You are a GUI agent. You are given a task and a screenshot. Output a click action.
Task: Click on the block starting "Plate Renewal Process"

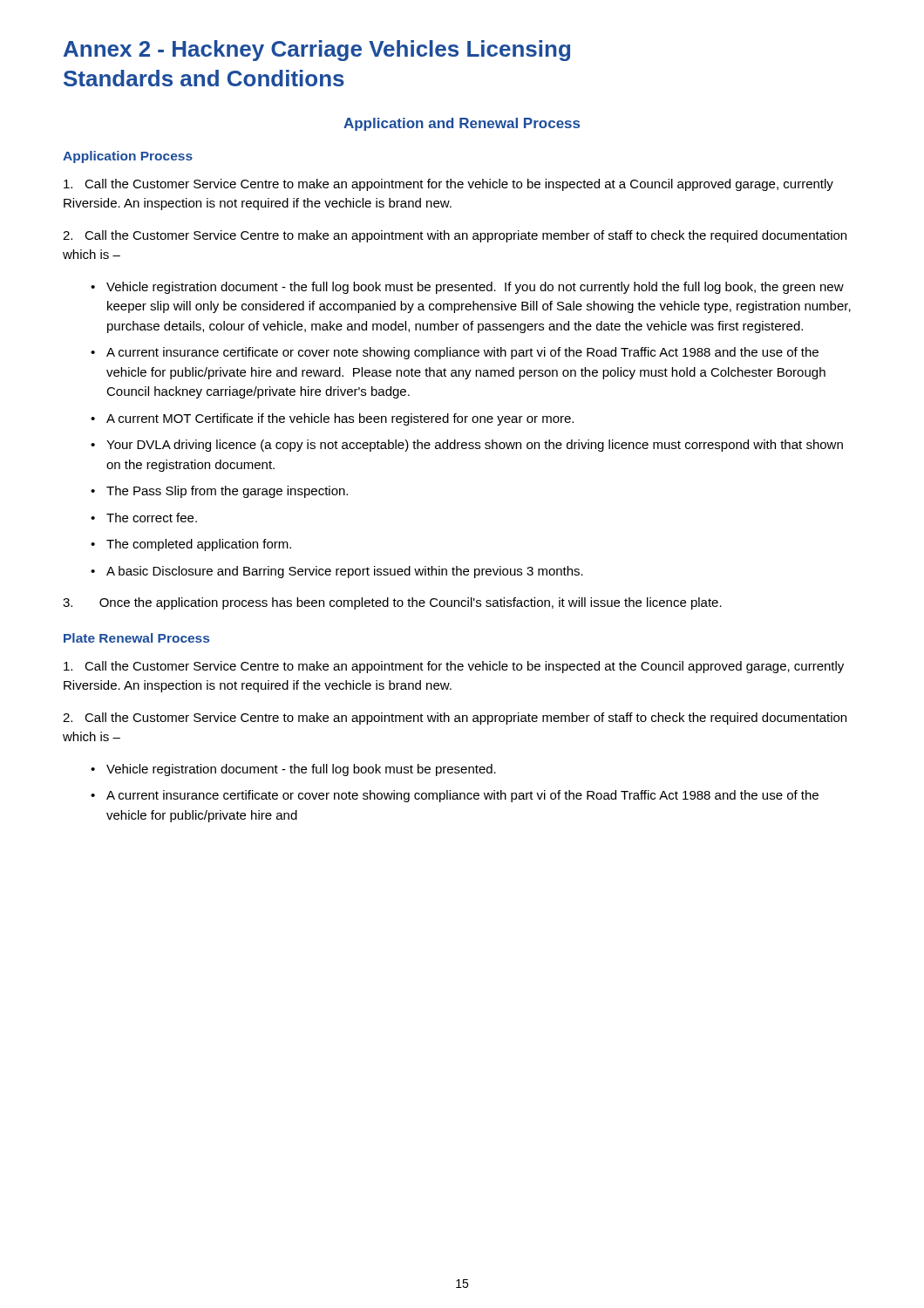tap(136, 638)
